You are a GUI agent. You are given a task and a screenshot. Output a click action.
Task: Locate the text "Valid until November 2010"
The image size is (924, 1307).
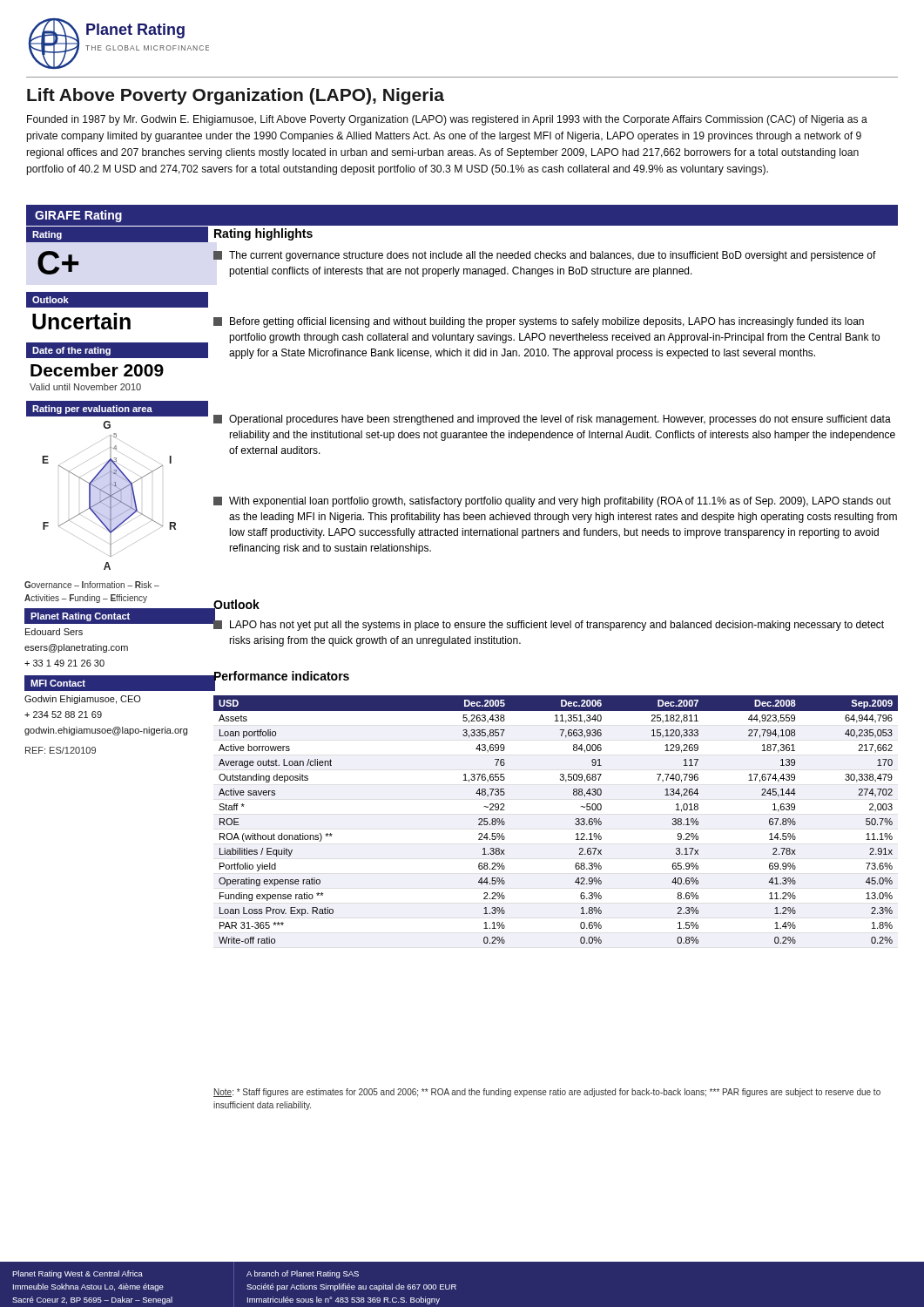pos(85,387)
